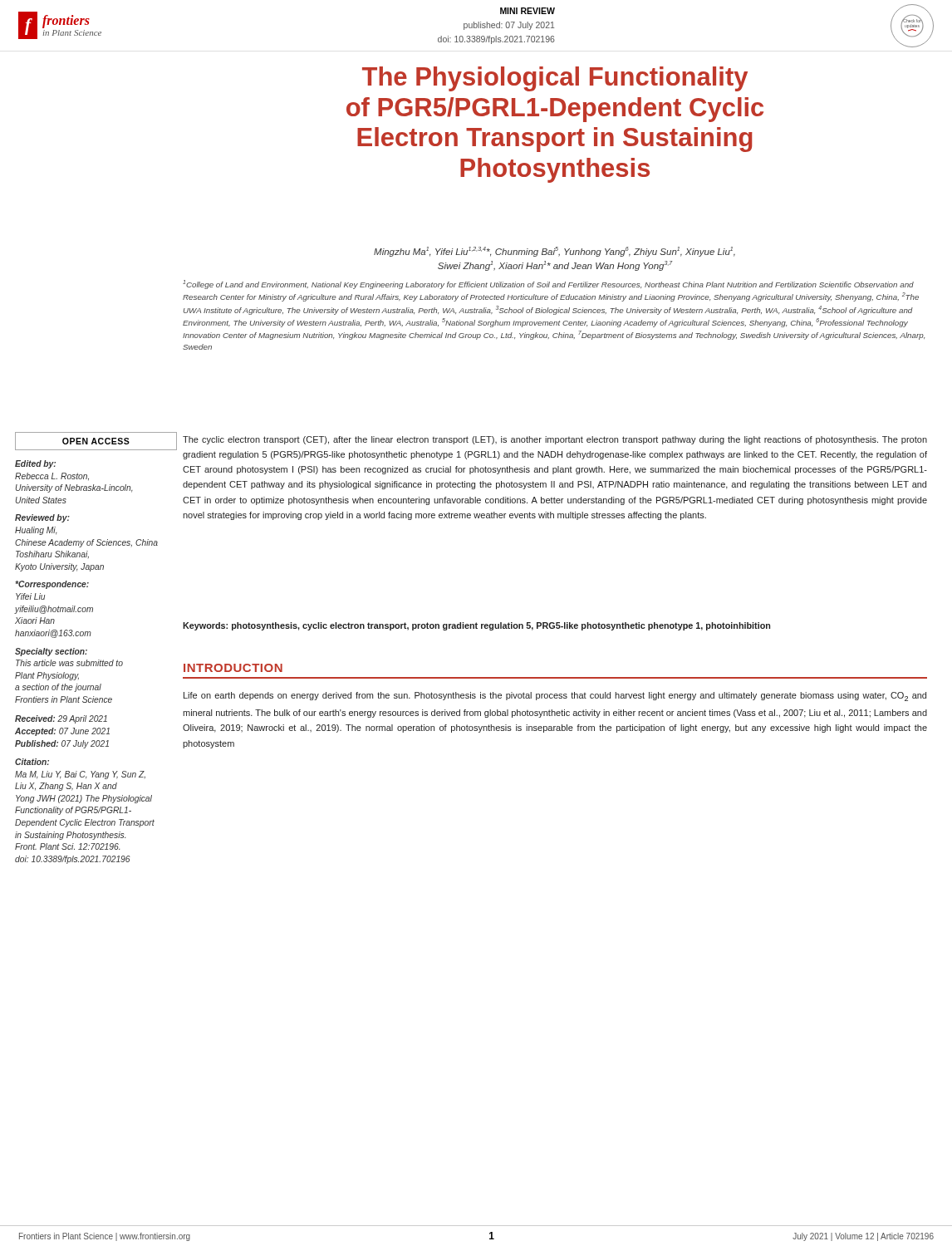Click on the text block with the text "Life on earth depends on energy derived"
The height and width of the screenshot is (1246, 952).
tap(555, 719)
